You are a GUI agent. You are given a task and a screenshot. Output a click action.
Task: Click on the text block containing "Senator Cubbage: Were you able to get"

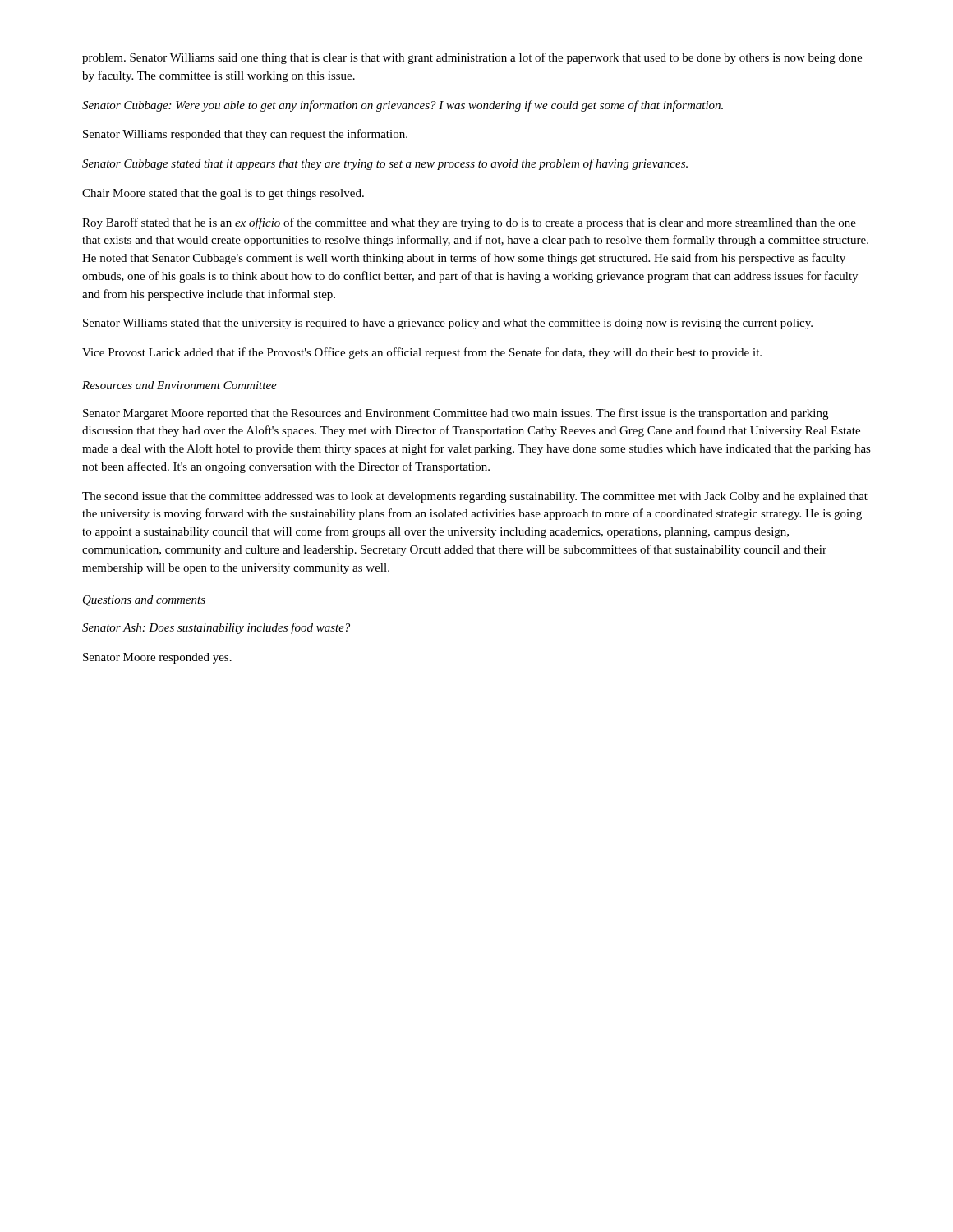[x=403, y=105]
